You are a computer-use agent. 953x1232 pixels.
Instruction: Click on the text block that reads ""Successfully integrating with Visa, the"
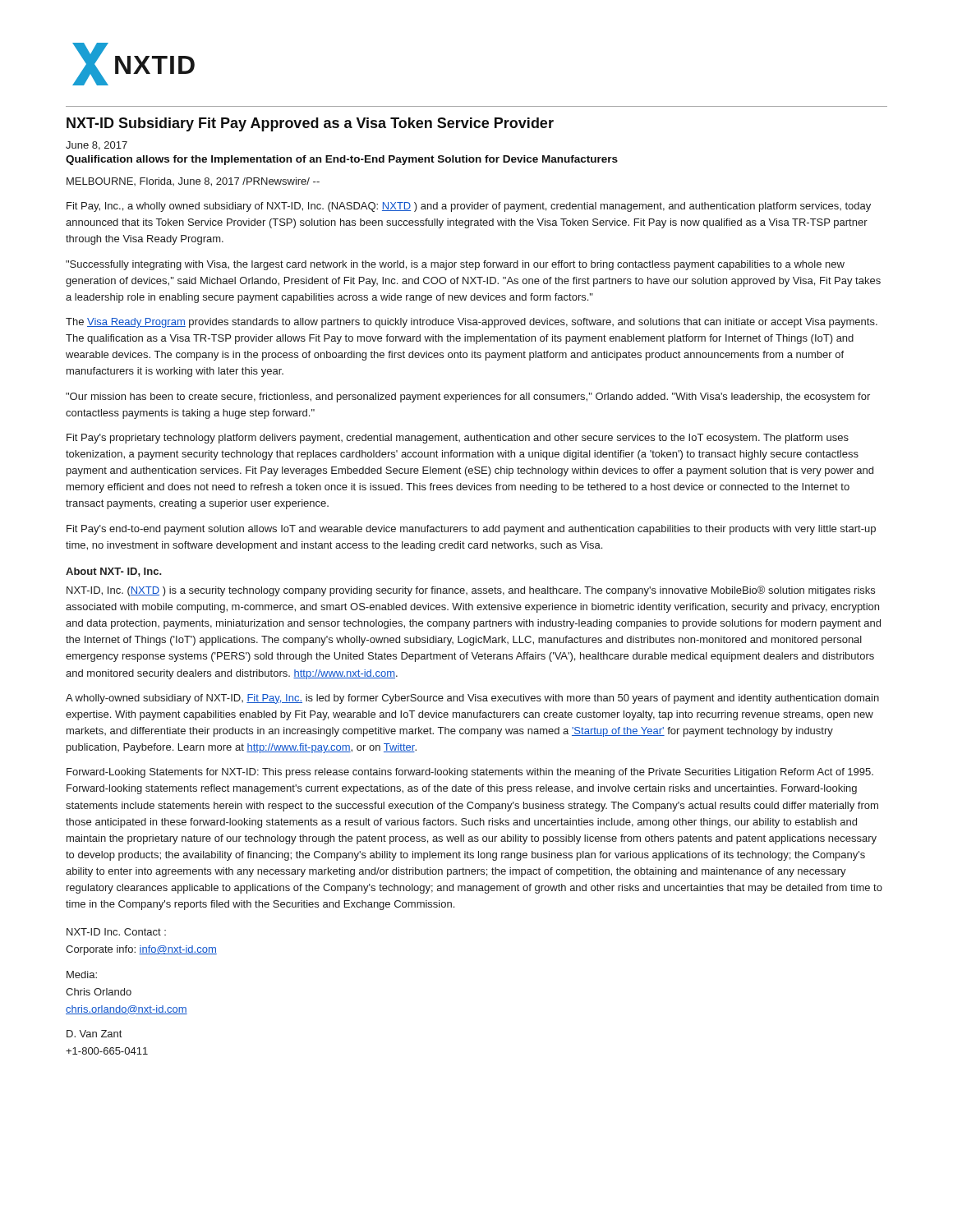473,280
